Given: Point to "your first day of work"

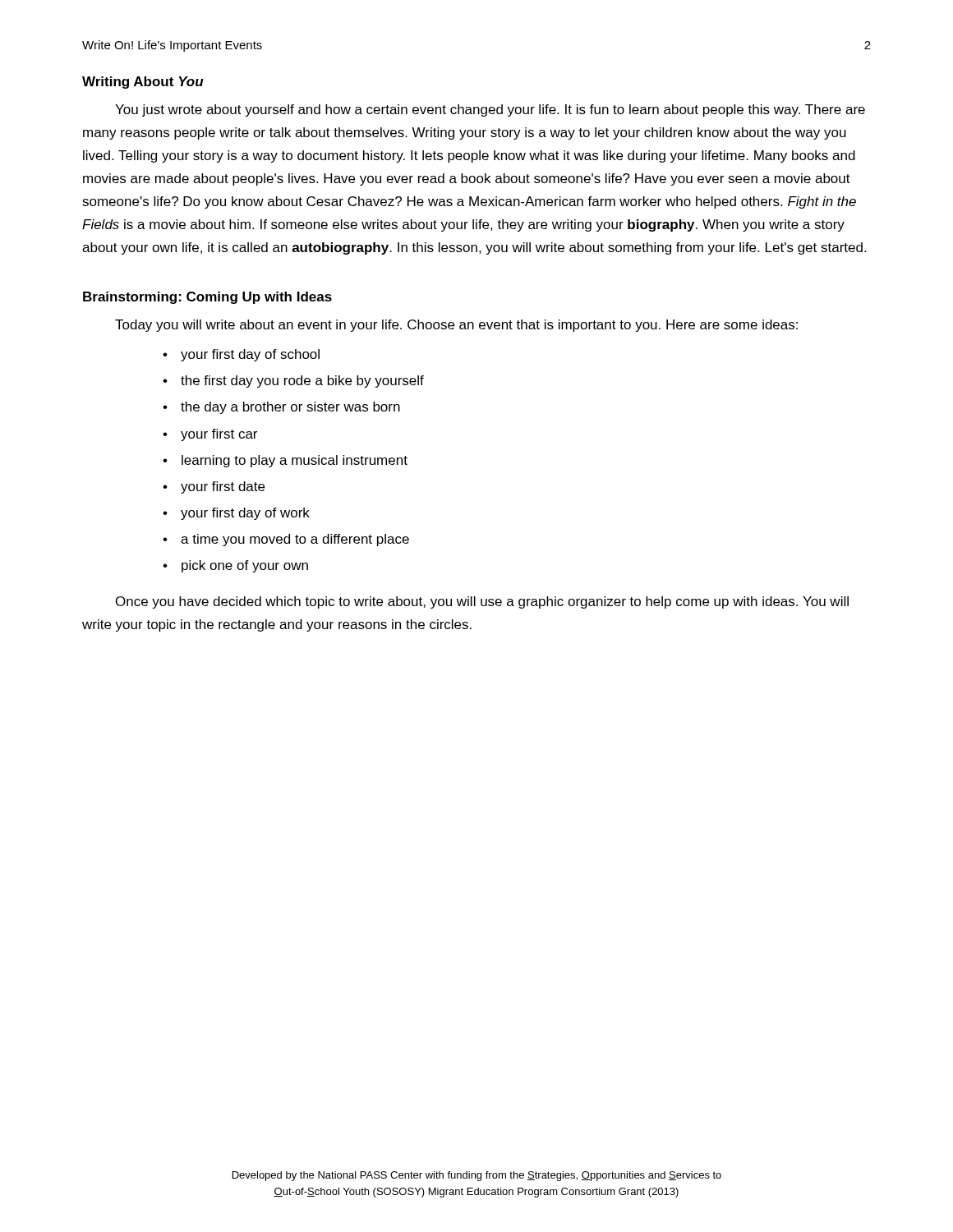Looking at the screenshot, I should click(x=245, y=513).
